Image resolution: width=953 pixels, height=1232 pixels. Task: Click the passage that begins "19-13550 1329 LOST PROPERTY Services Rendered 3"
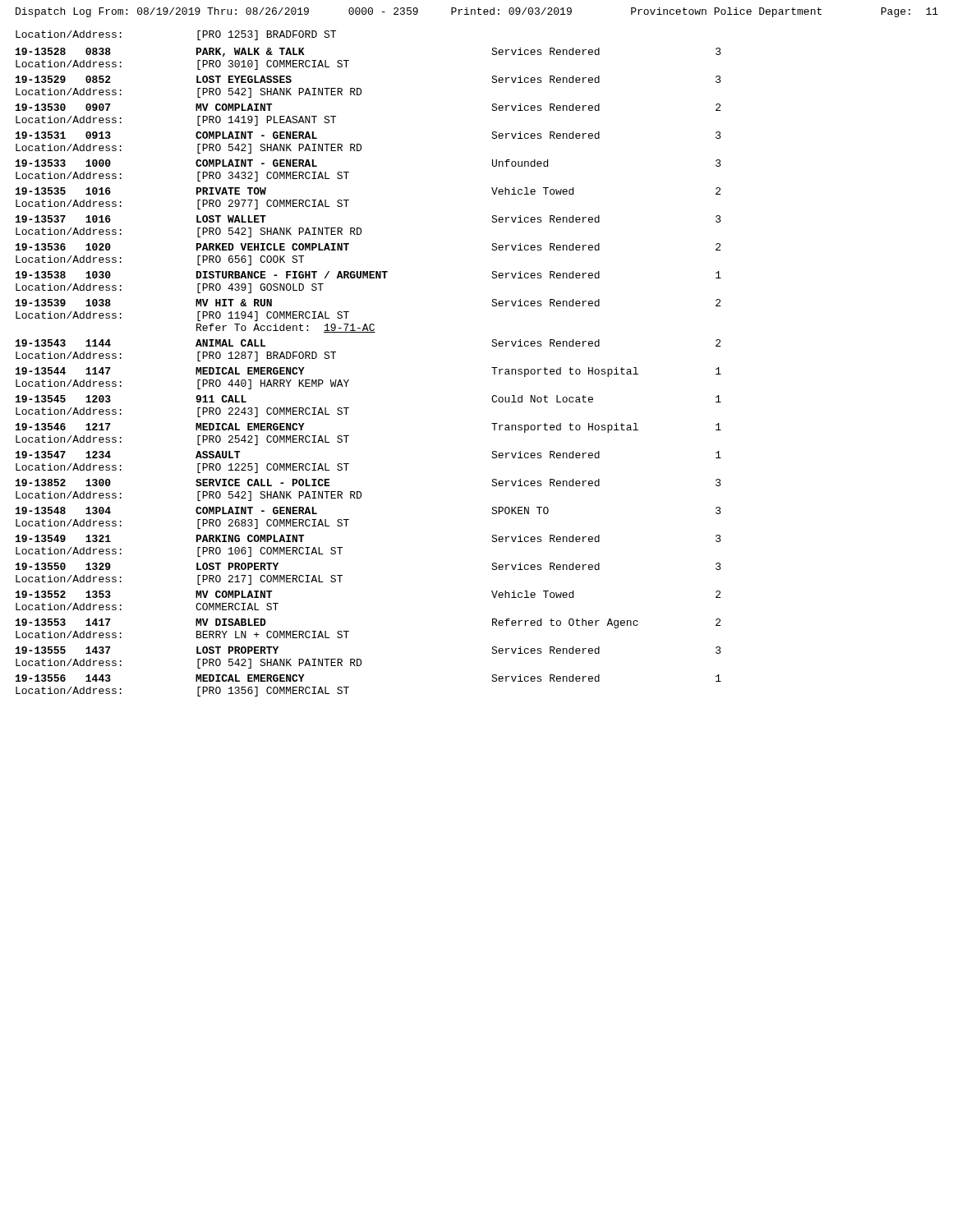point(37,566)
